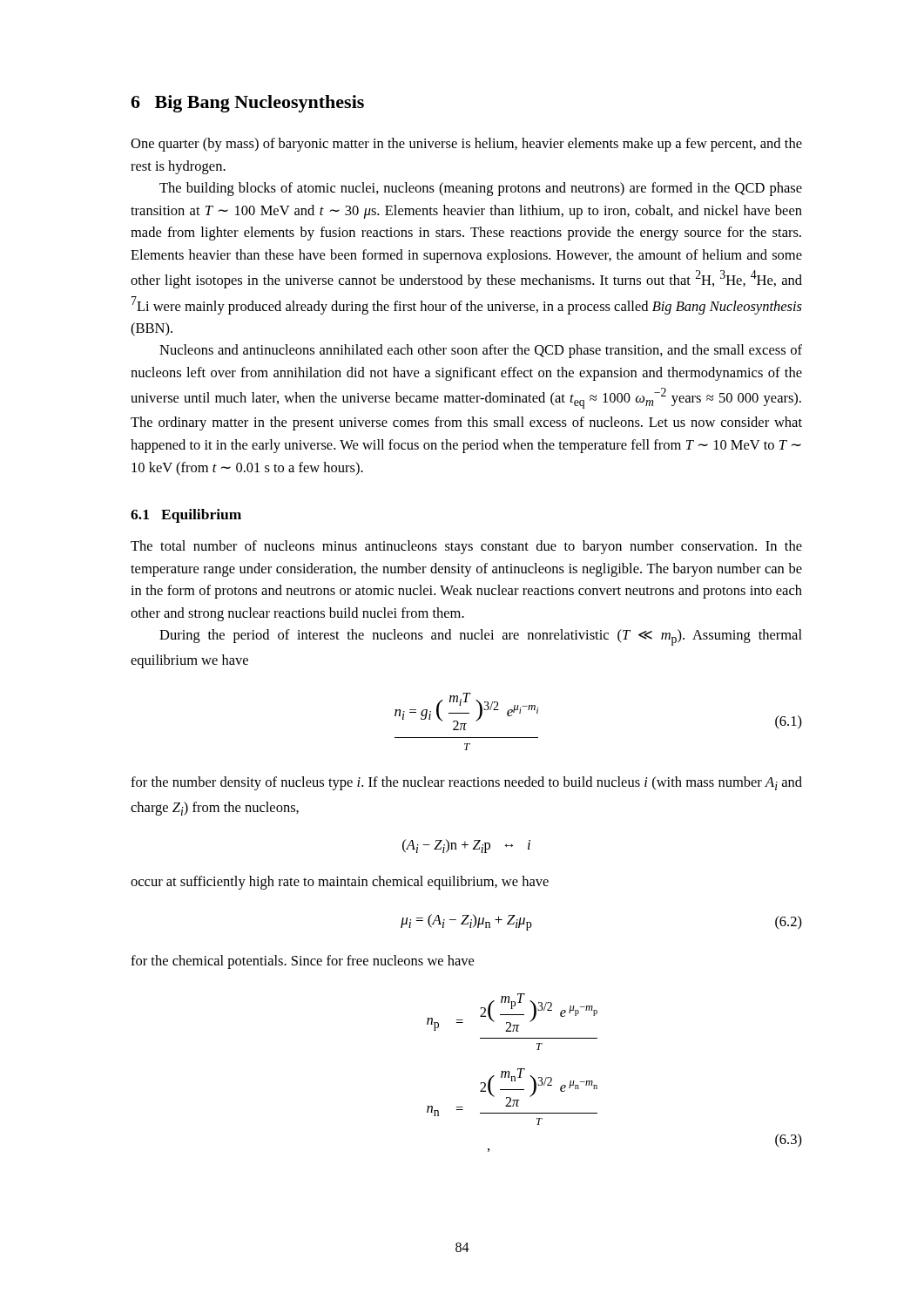Image resolution: width=924 pixels, height=1307 pixels.
Task: Find the text block with the text "The building blocks of atomic nuclei,"
Action: 466,258
